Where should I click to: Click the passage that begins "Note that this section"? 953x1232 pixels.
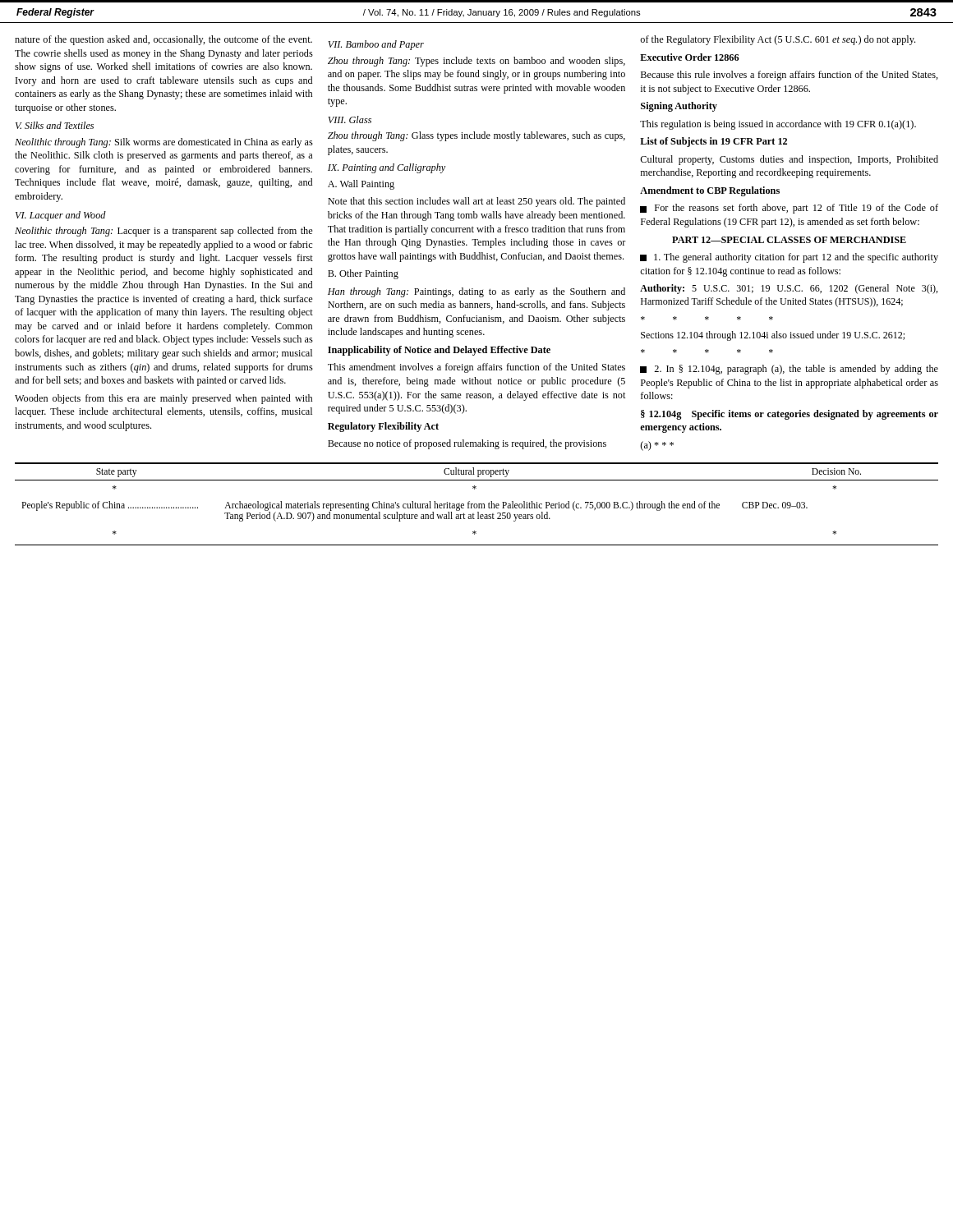(476, 229)
